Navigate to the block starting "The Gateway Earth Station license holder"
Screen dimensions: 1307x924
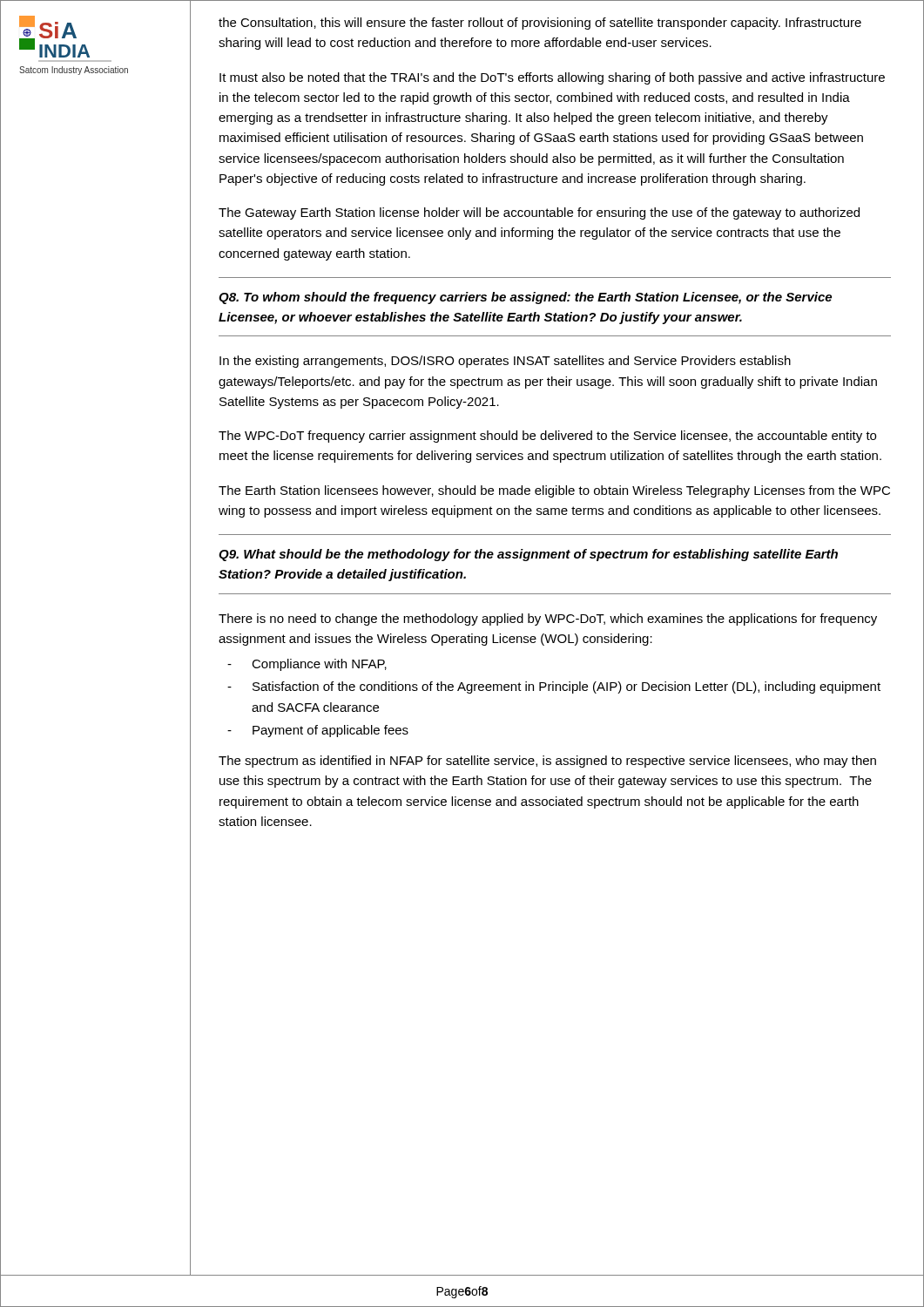tap(540, 232)
